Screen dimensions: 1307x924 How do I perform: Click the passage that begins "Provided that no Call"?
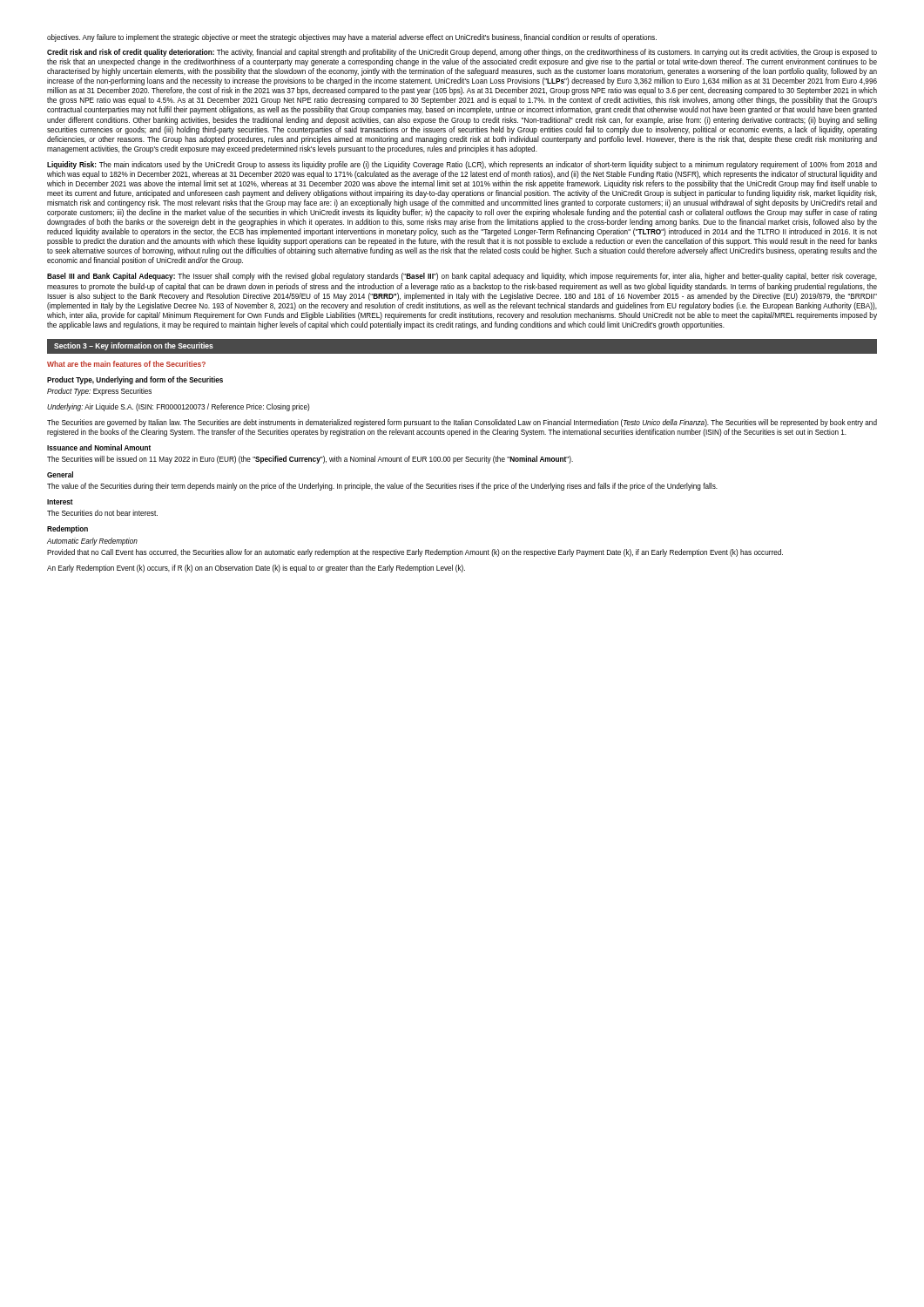pyautogui.click(x=415, y=552)
